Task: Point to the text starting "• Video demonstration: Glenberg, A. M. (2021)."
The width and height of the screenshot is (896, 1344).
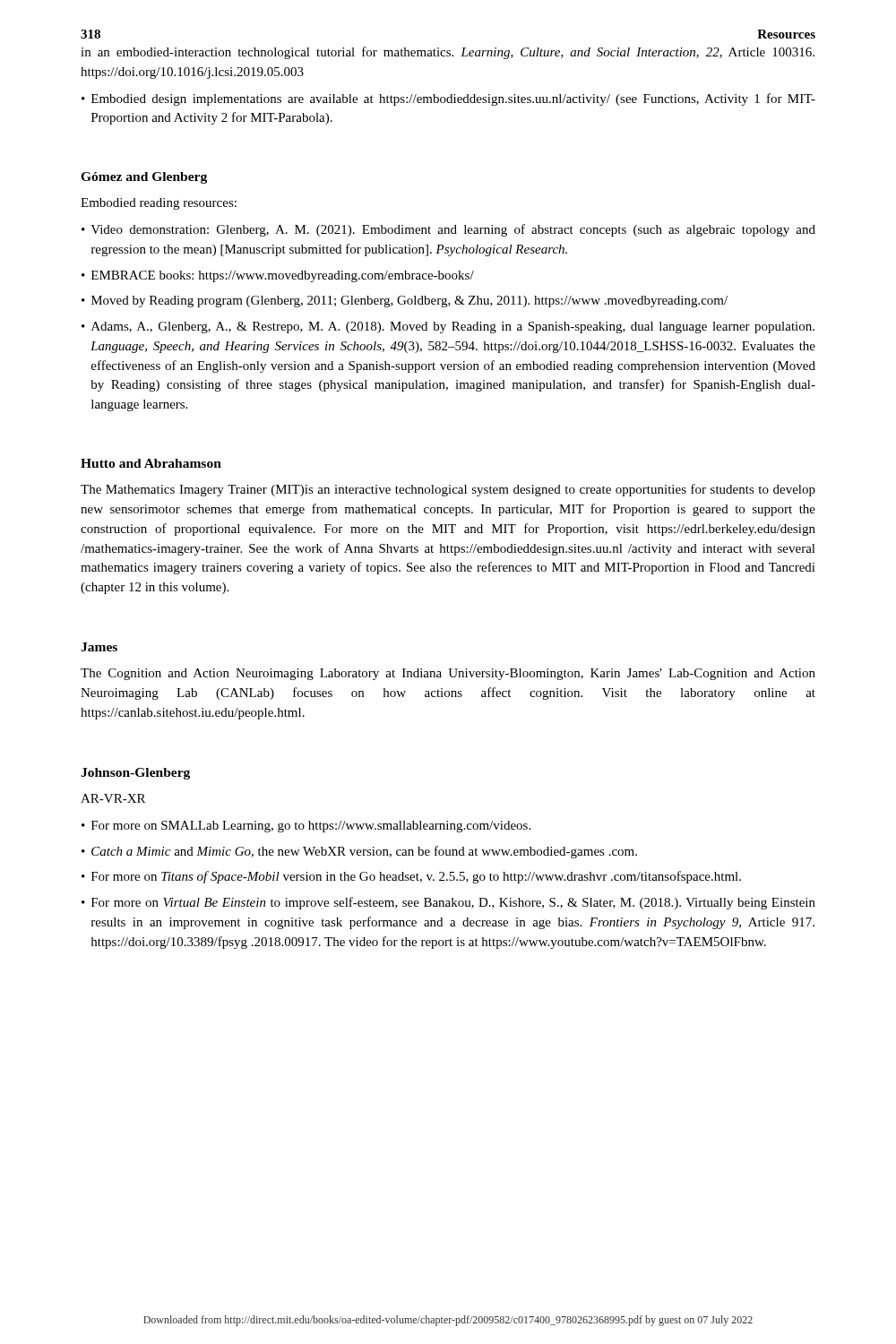Action: 448,240
